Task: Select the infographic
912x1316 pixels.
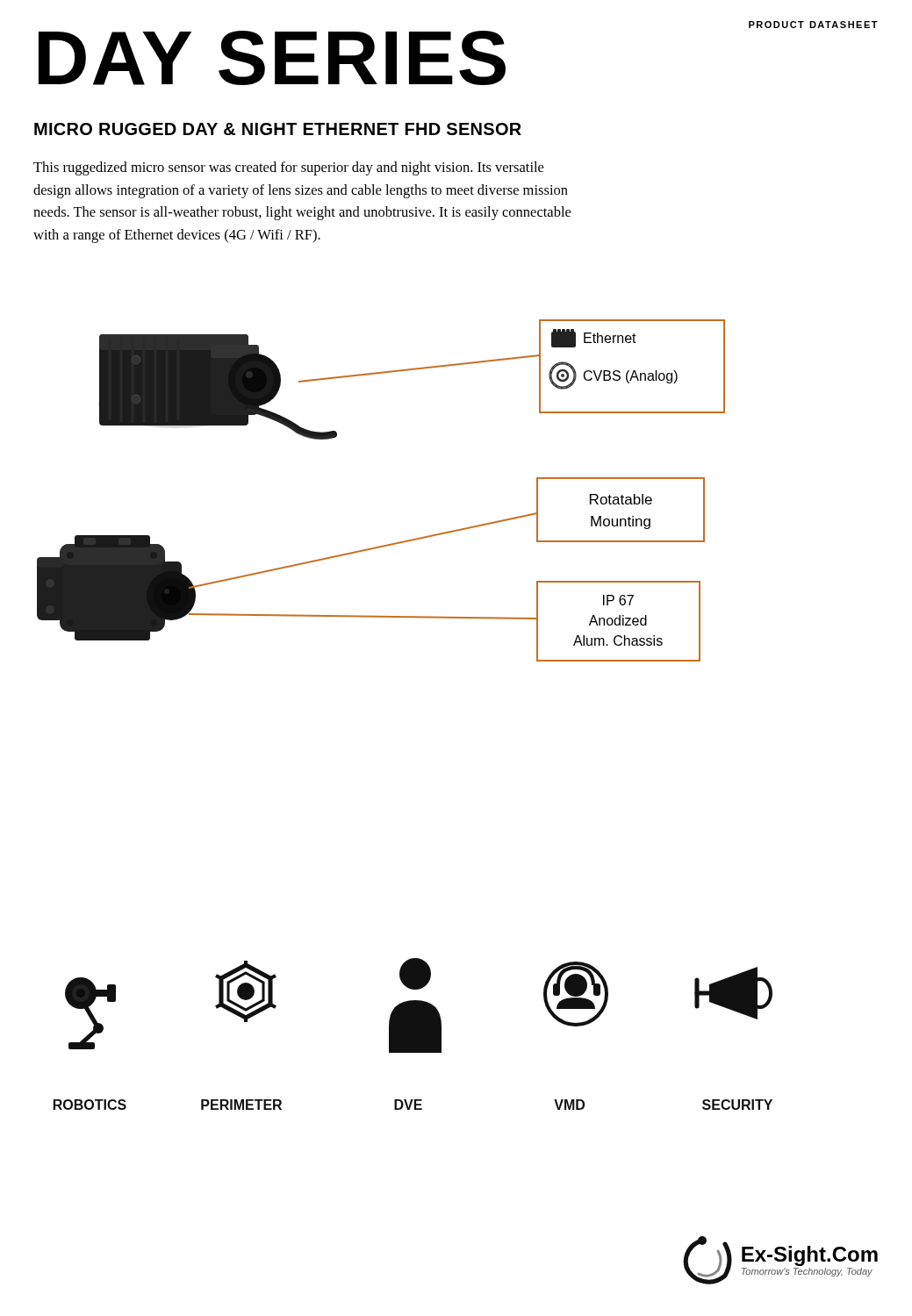Action: pyautogui.click(x=456, y=1053)
